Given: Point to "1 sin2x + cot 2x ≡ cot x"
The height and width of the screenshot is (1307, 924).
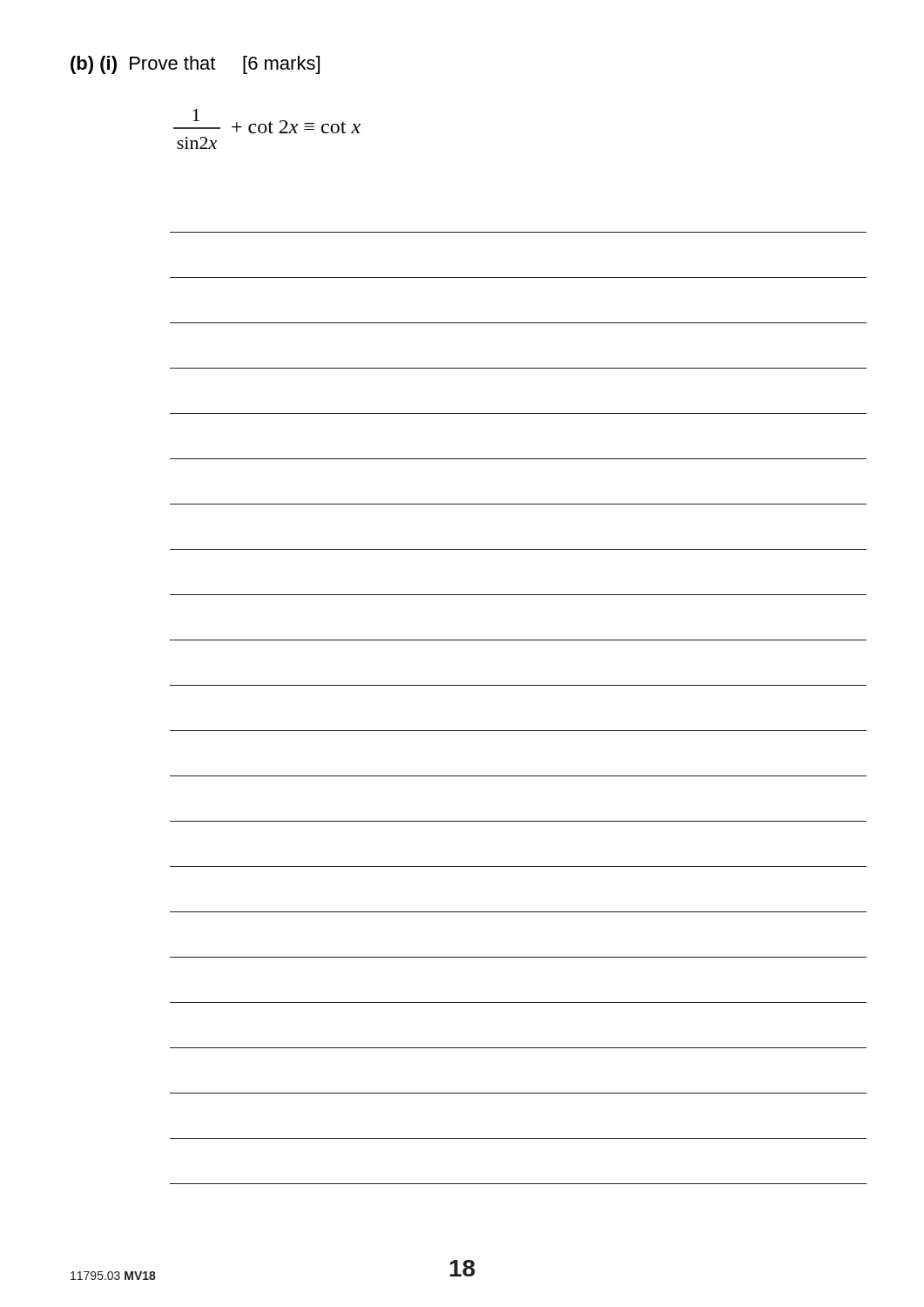Looking at the screenshot, I should pyautogui.click(x=309, y=131).
